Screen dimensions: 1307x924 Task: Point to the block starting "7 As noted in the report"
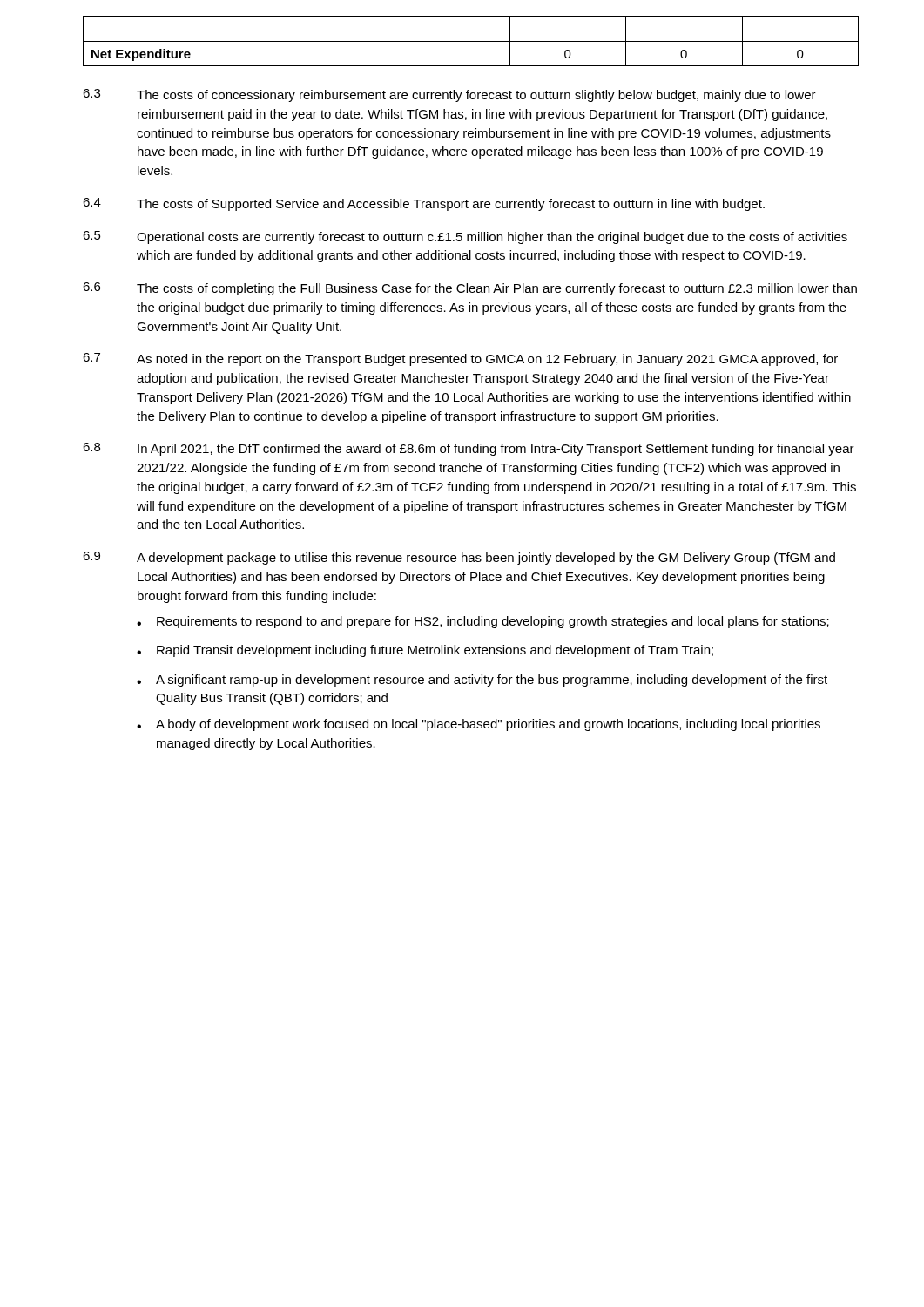[471, 388]
